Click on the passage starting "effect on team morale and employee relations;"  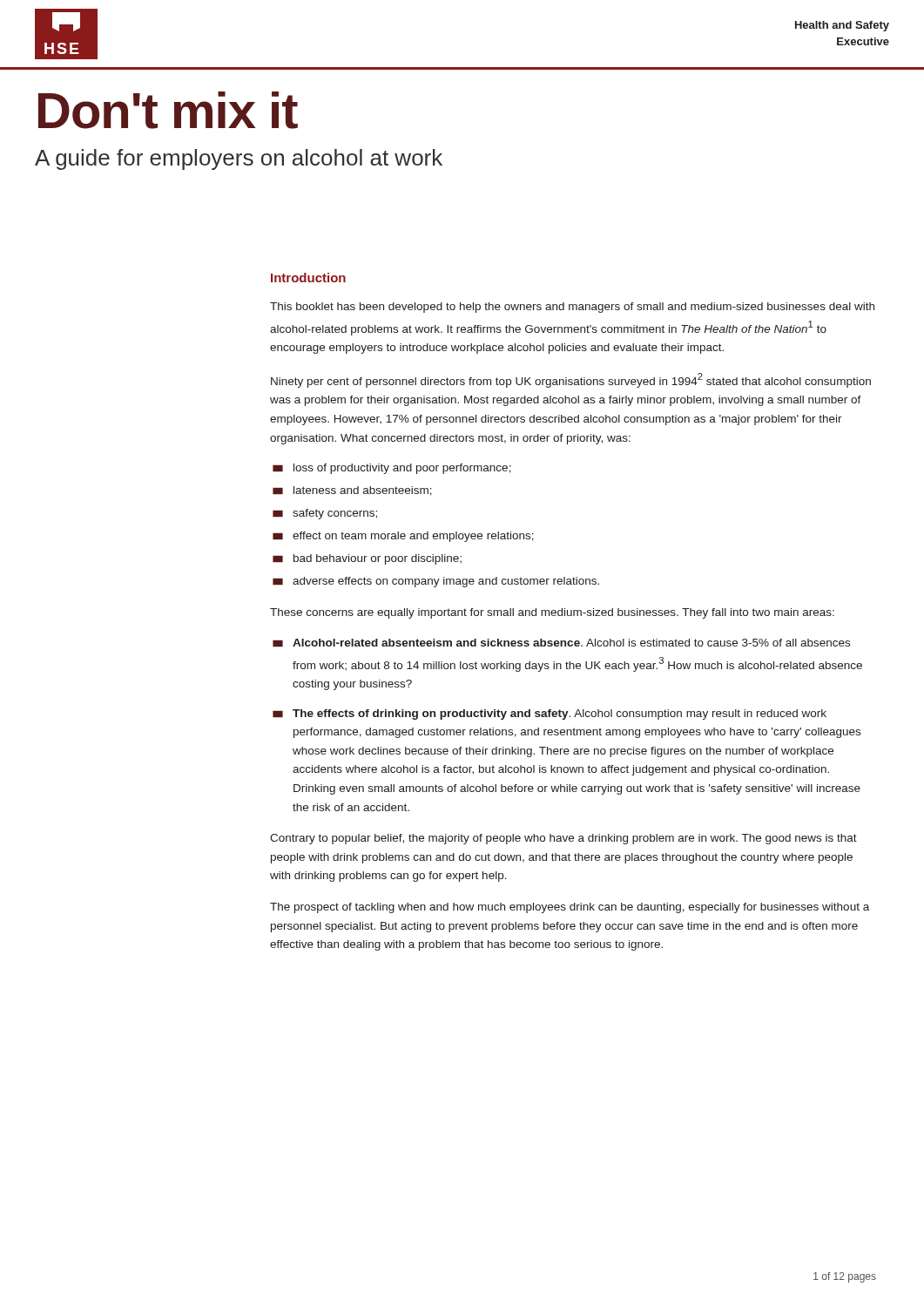(402, 536)
